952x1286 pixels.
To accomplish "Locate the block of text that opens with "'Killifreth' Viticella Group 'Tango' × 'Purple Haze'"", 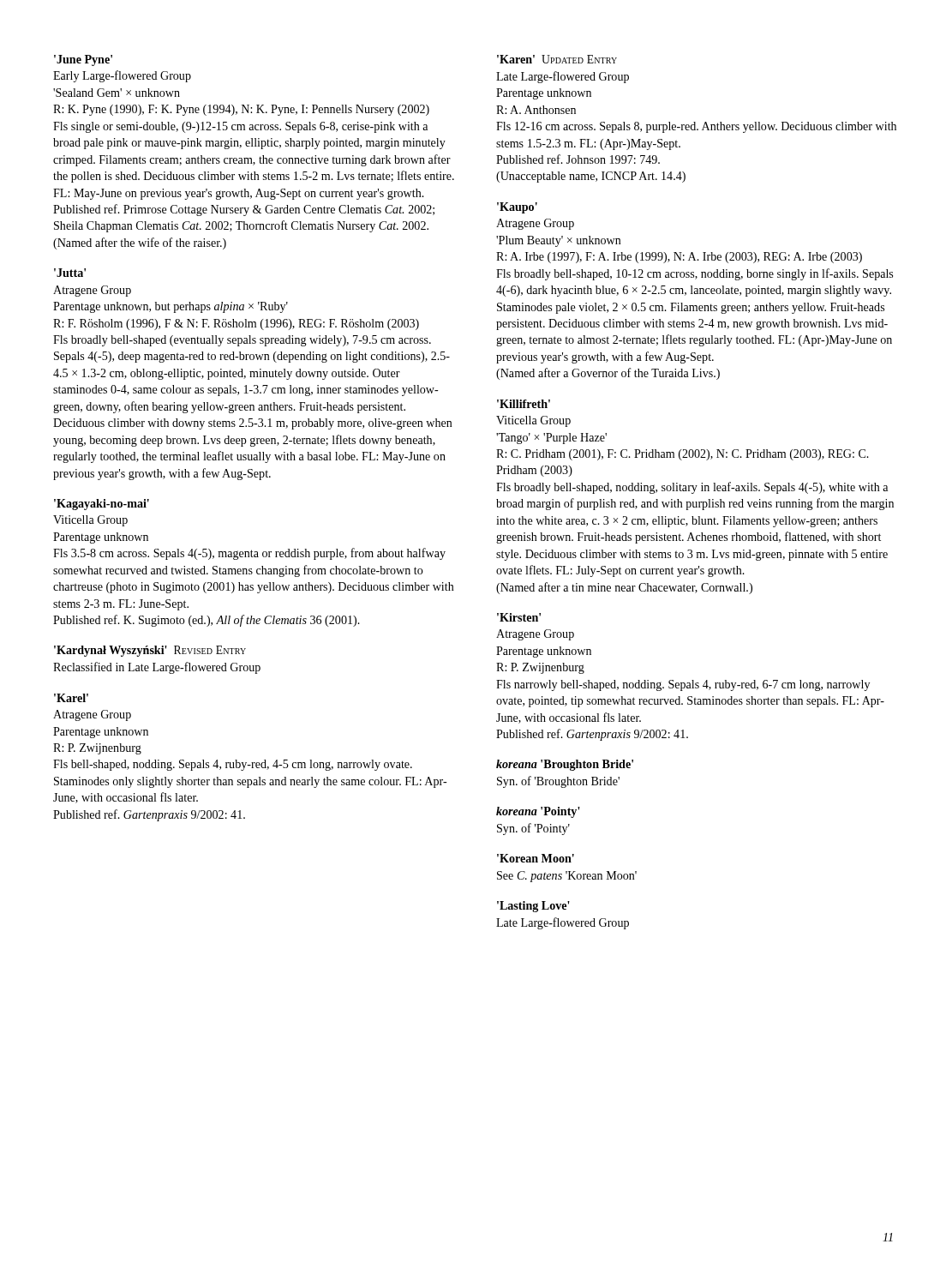I will pyautogui.click(x=698, y=496).
